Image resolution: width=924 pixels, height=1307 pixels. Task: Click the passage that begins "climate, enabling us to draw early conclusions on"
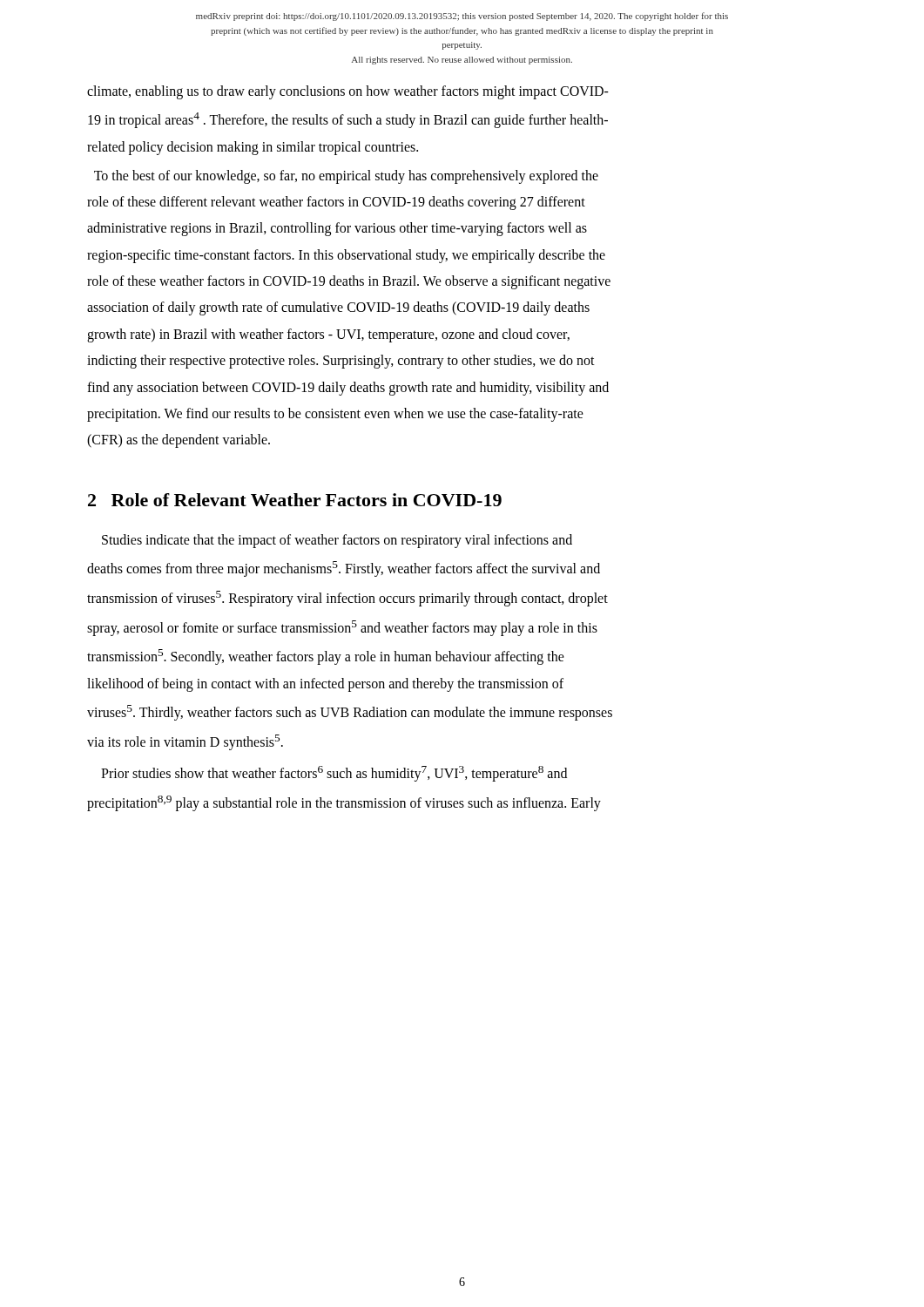pyautogui.click(x=462, y=120)
